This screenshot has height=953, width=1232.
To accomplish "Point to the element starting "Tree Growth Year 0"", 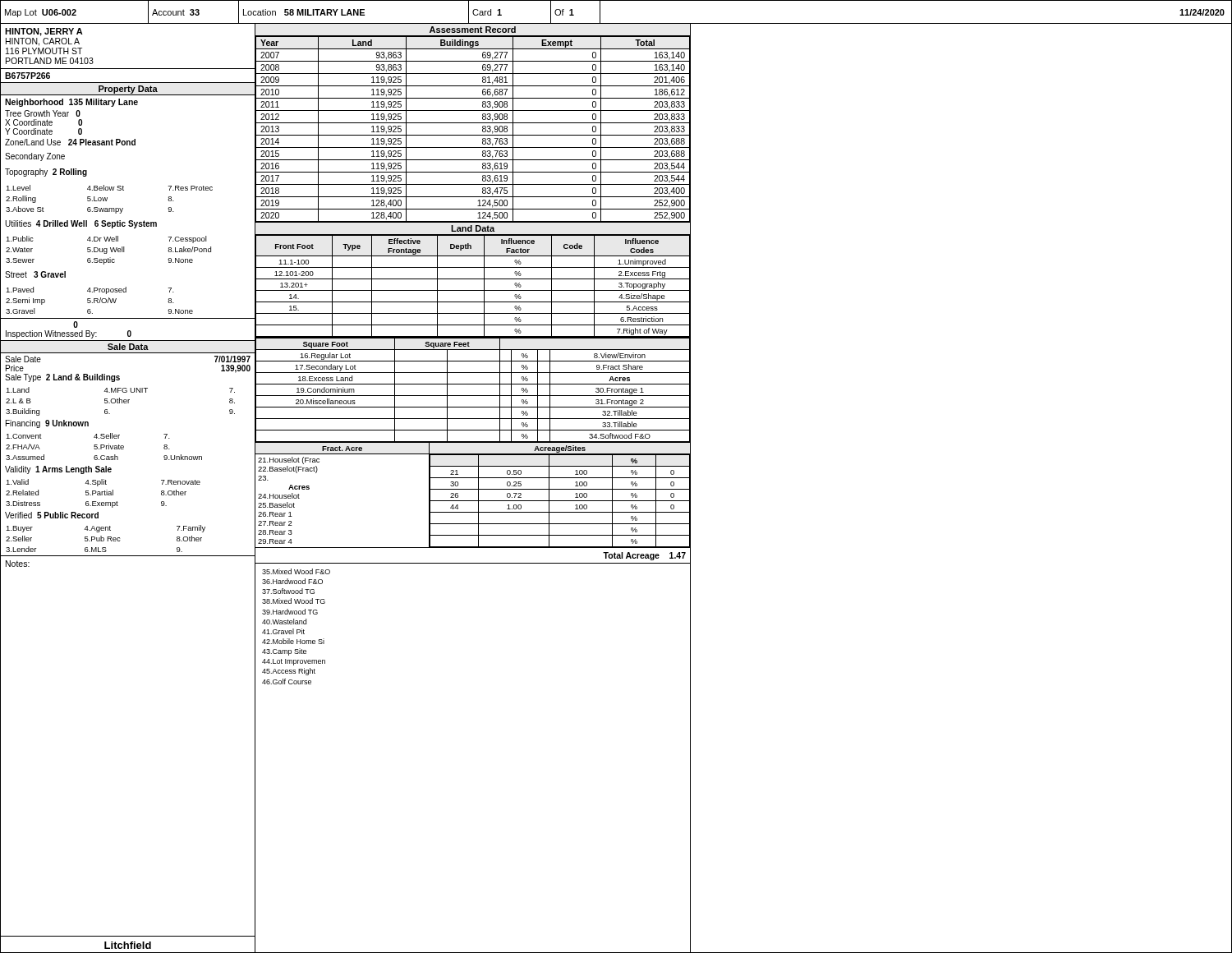I will (43, 114).
